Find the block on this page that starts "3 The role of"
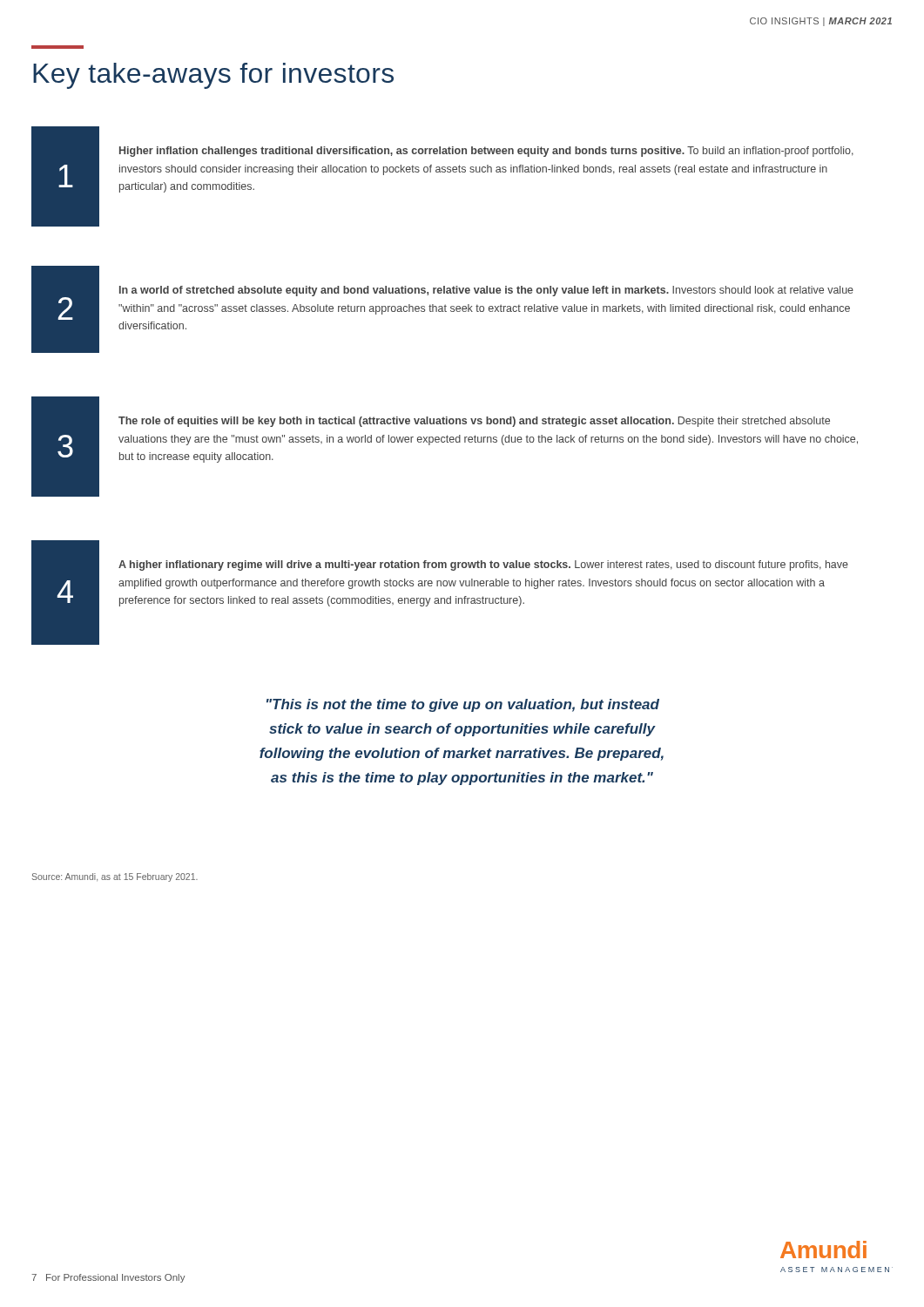Viewport: 924px width, 1307px height. [462, 447]
